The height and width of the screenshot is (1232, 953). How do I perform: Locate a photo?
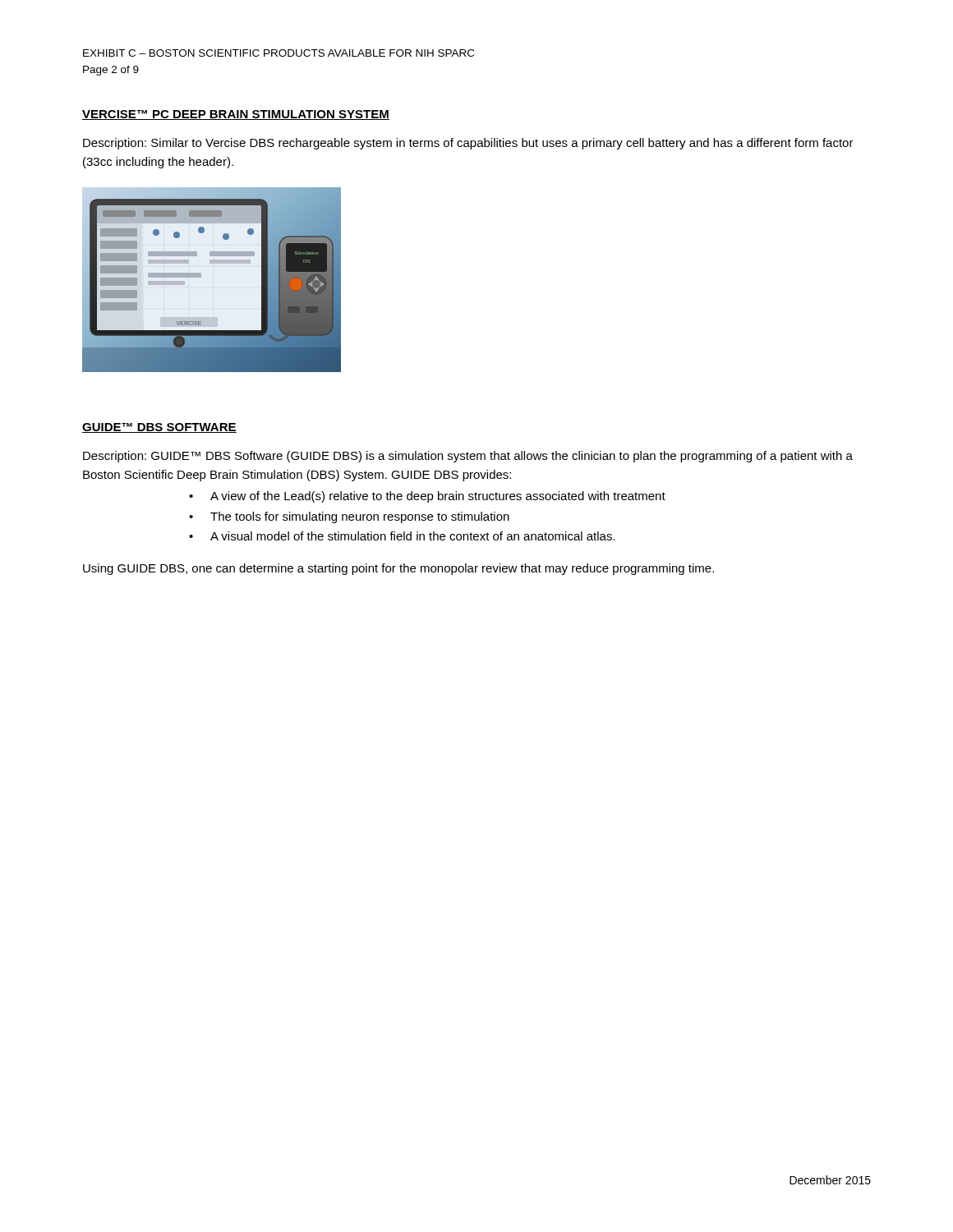[476, 281]
